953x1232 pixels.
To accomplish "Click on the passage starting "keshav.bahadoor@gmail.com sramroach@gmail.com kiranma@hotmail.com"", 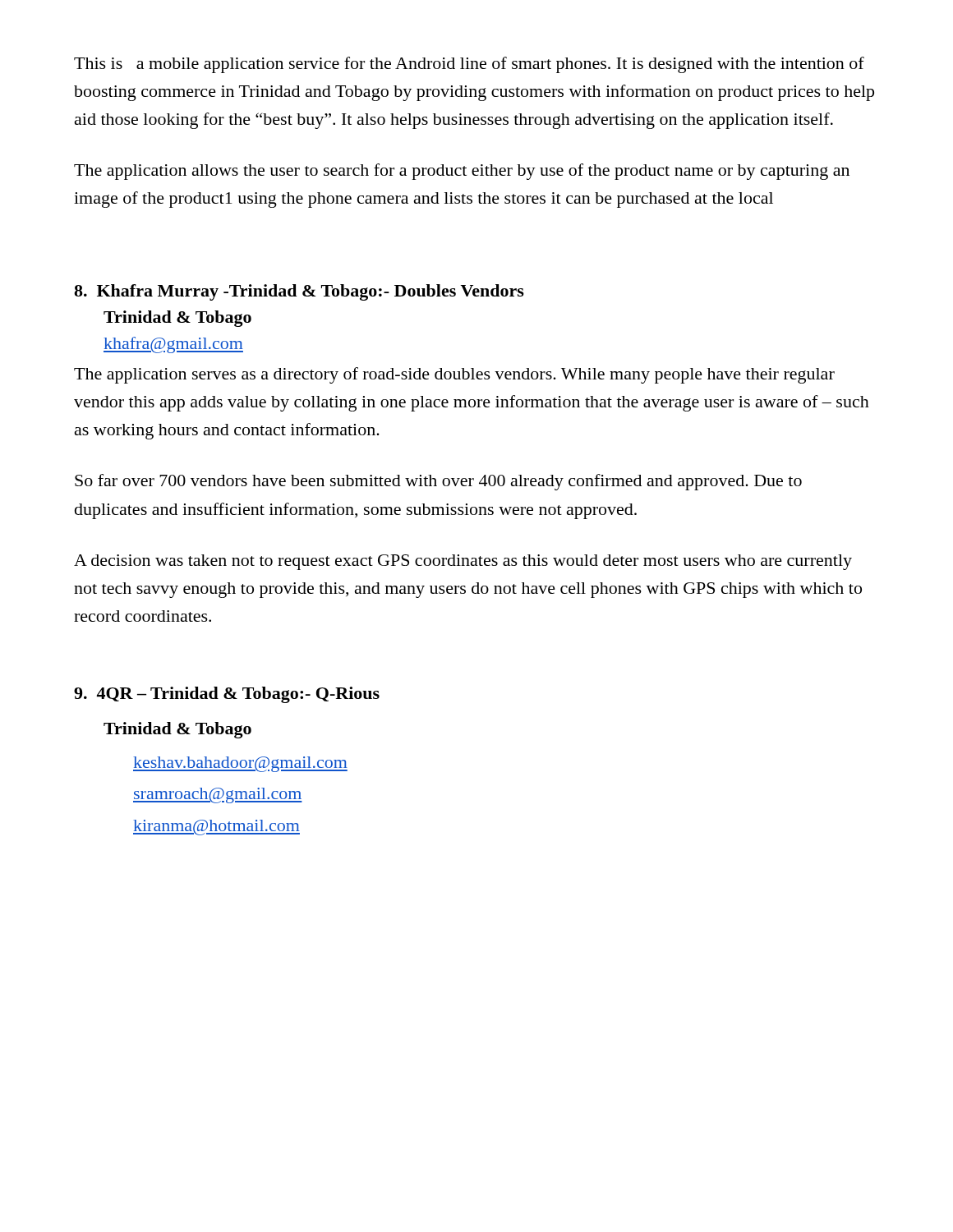I will tap(240, 793).
